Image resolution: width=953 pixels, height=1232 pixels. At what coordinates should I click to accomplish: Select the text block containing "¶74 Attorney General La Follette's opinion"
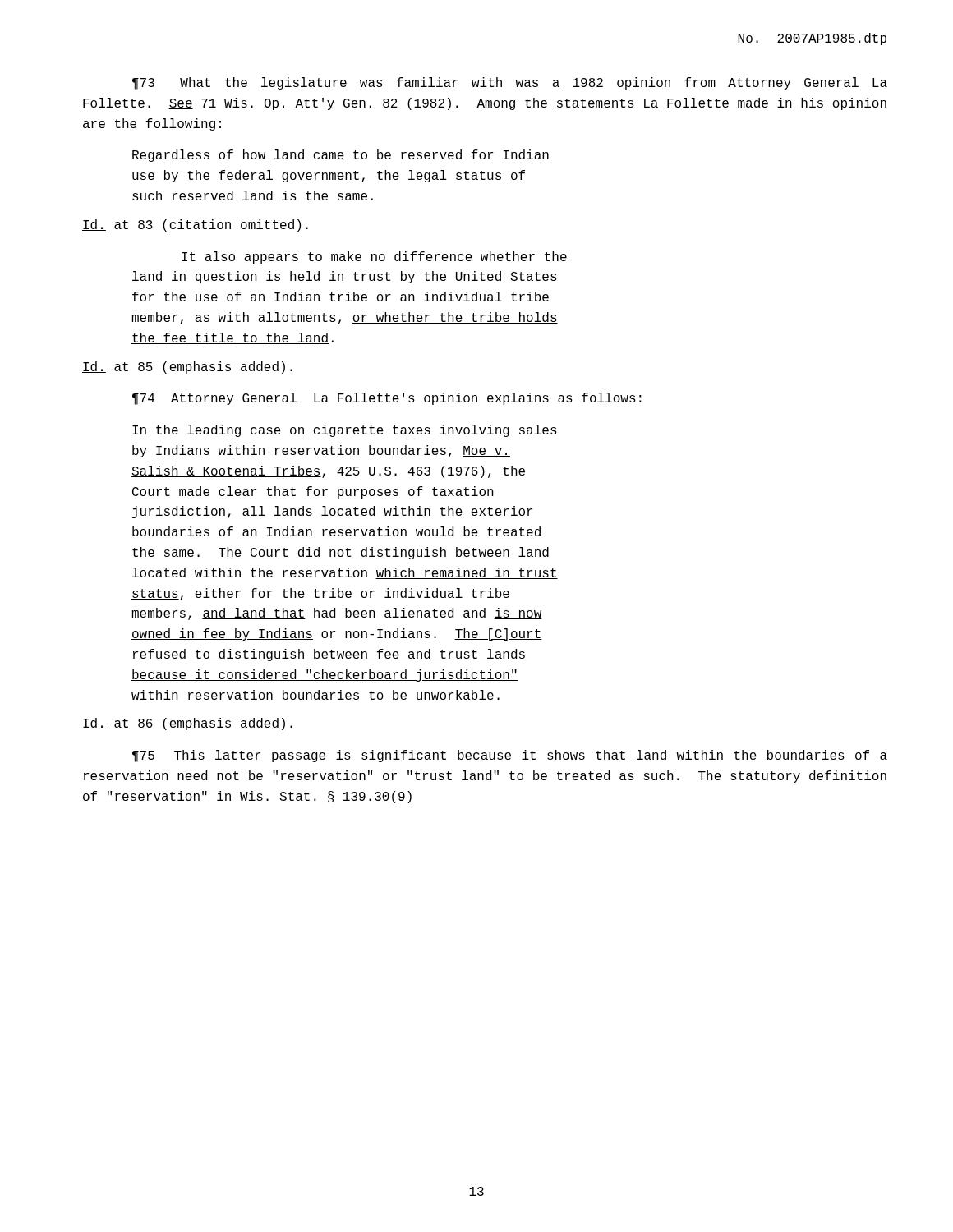coord(485,400)
